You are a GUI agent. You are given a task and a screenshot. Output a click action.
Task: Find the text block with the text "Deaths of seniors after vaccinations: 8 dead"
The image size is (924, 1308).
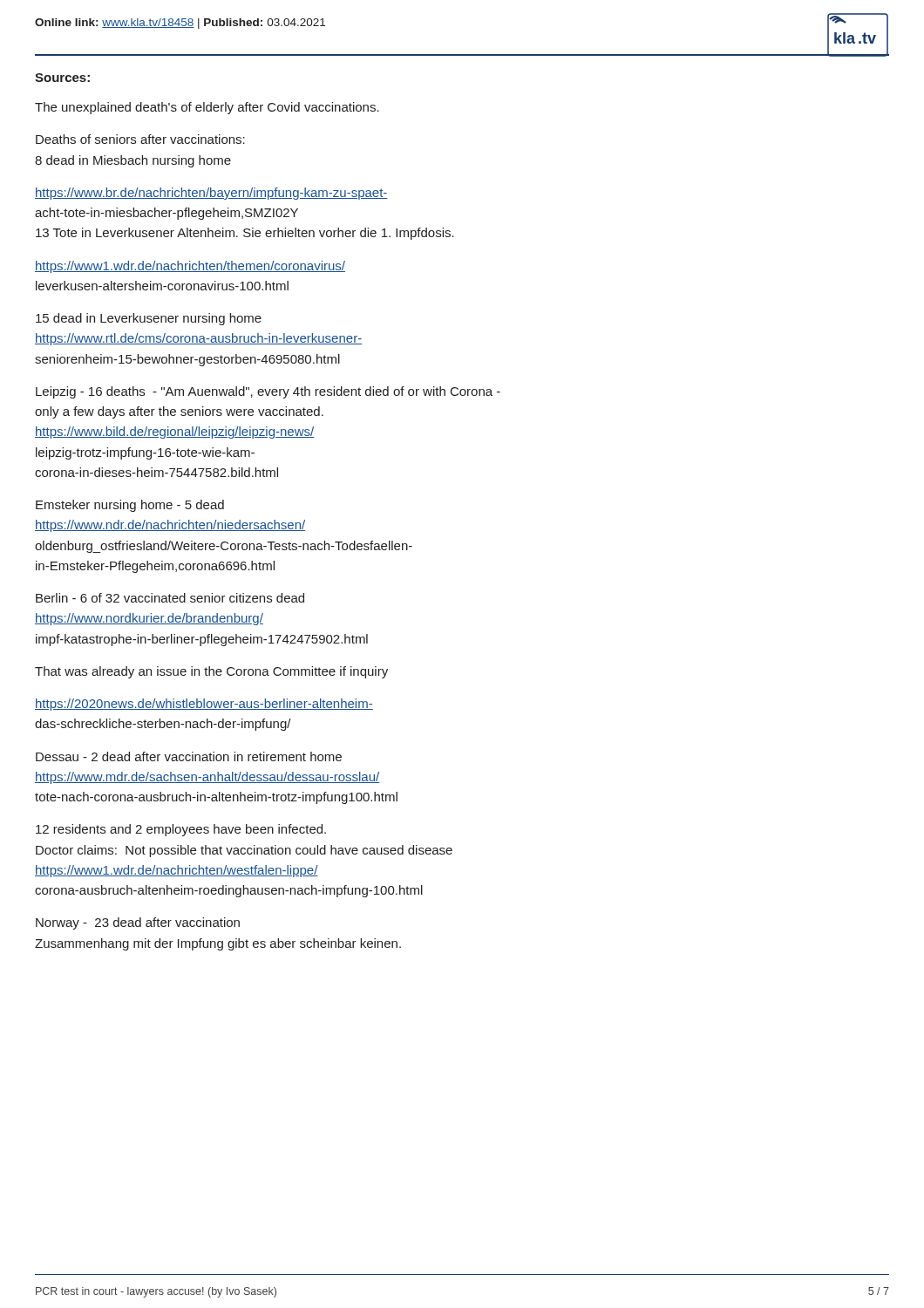(x=140, y=149)
